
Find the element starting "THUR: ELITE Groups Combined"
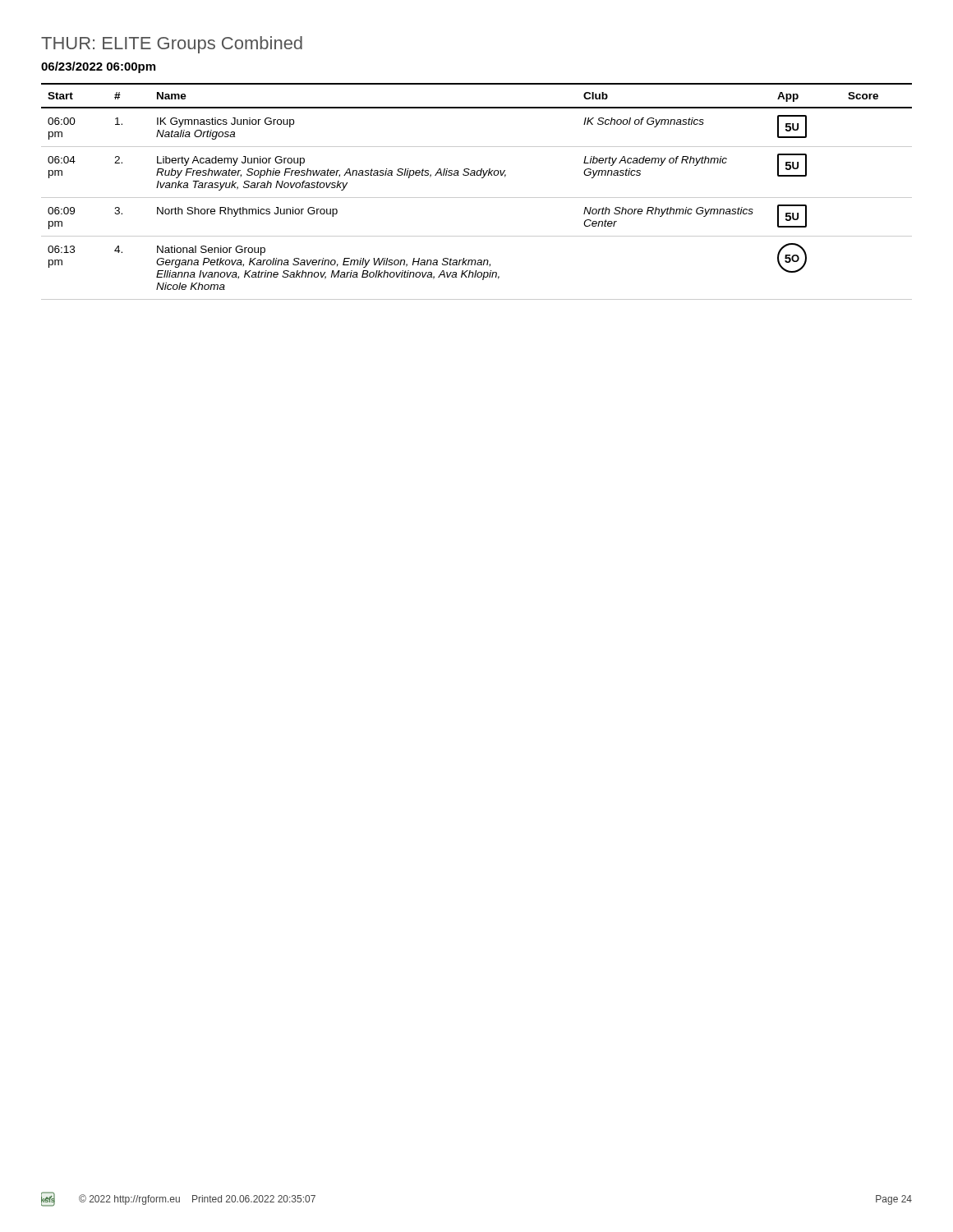click(x=172, y=43)
